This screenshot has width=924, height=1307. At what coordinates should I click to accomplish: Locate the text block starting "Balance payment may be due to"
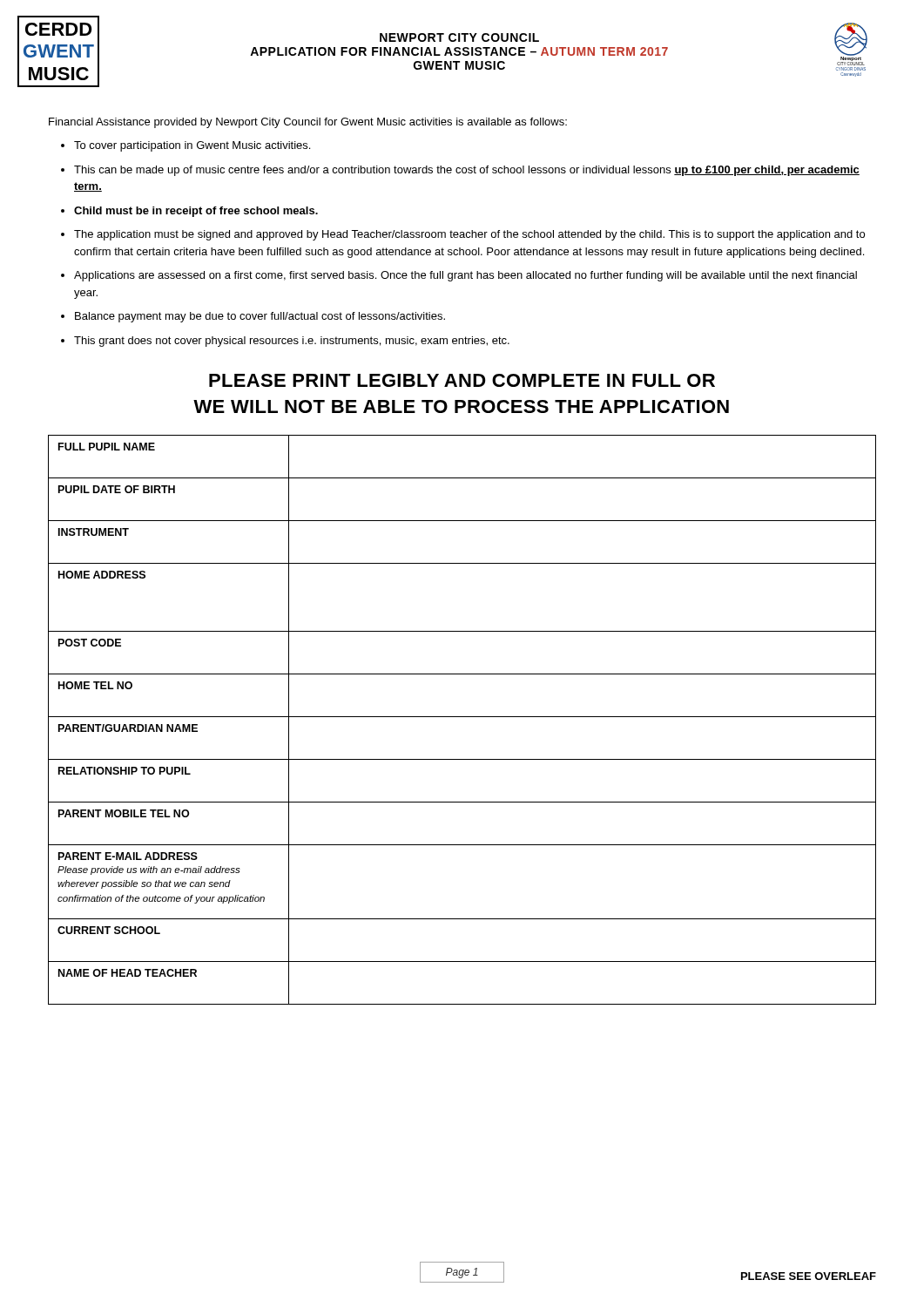click(260, 316)
